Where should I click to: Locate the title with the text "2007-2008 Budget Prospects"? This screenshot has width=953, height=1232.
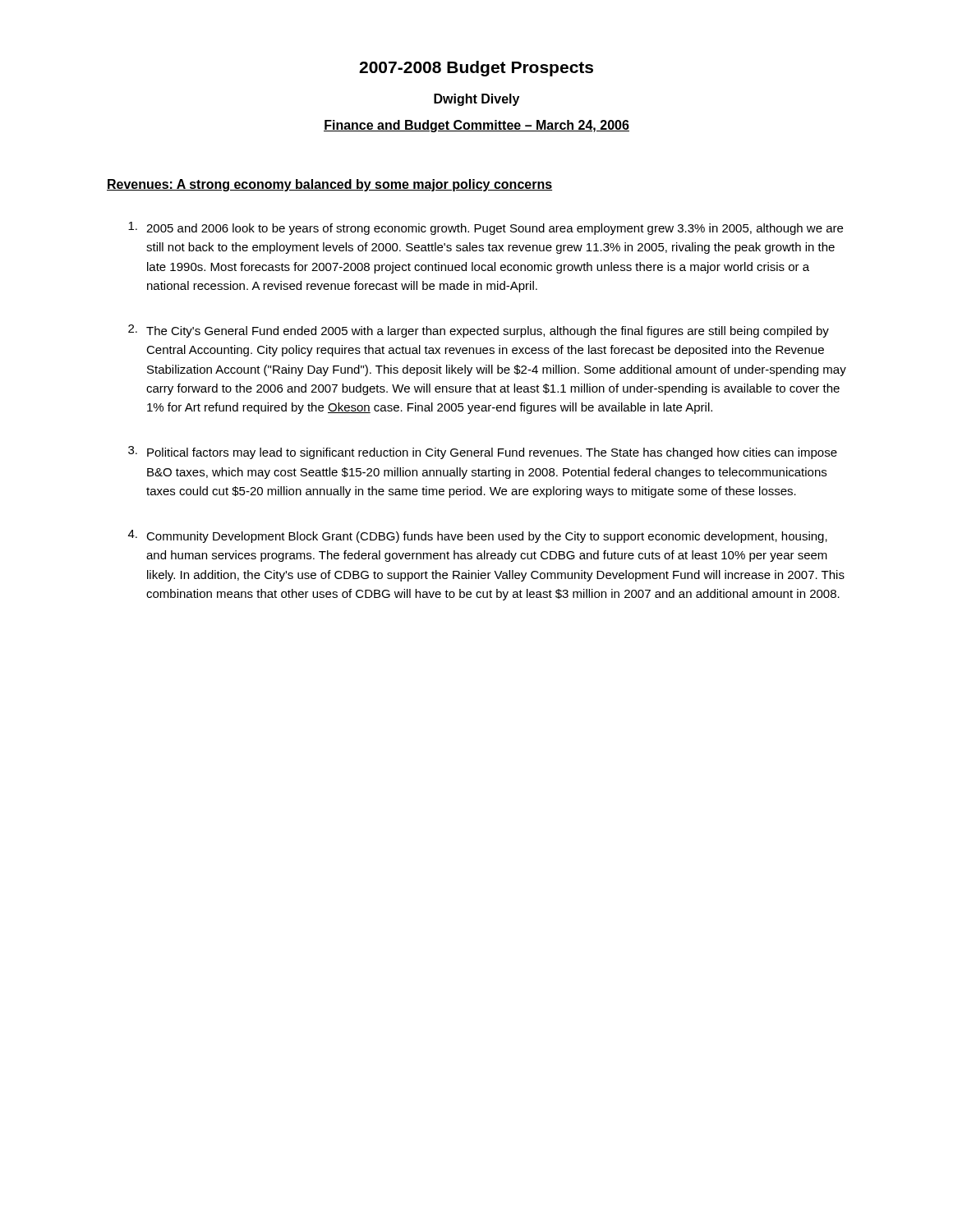click(x=476, y=67)
